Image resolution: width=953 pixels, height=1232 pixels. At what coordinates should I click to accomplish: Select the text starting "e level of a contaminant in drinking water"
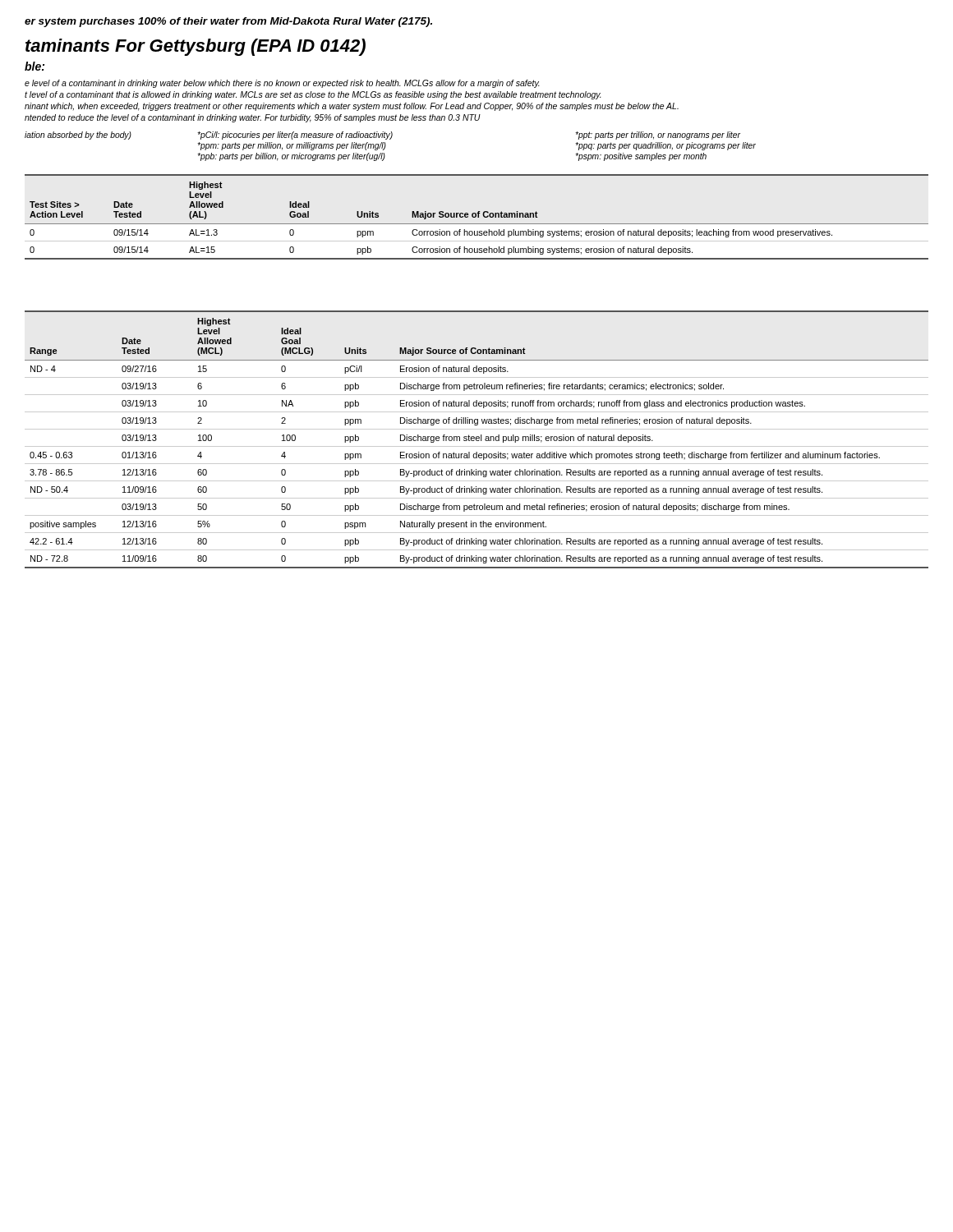tap(283, 83)
